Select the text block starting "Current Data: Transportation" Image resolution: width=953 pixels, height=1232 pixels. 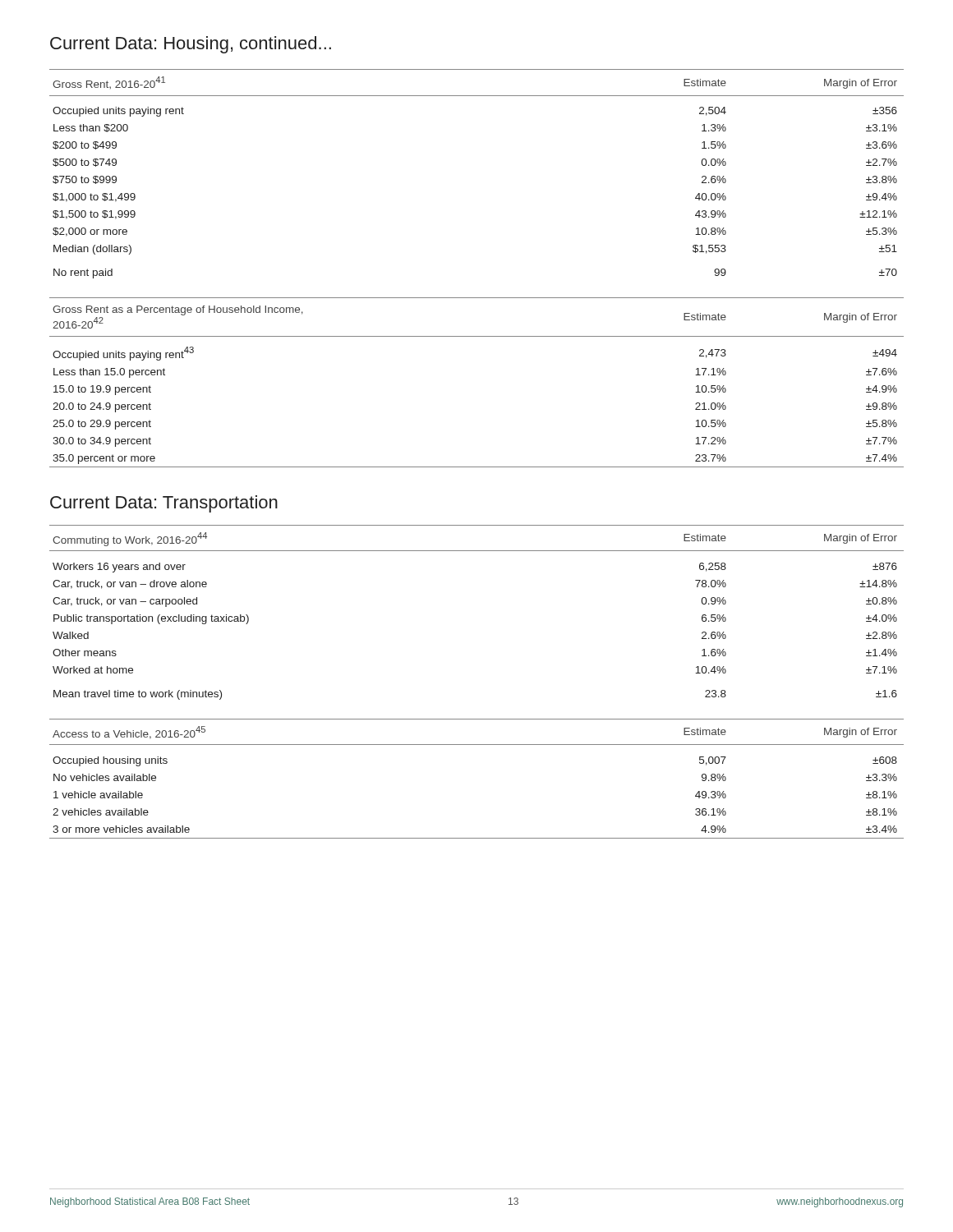(164, 504)
